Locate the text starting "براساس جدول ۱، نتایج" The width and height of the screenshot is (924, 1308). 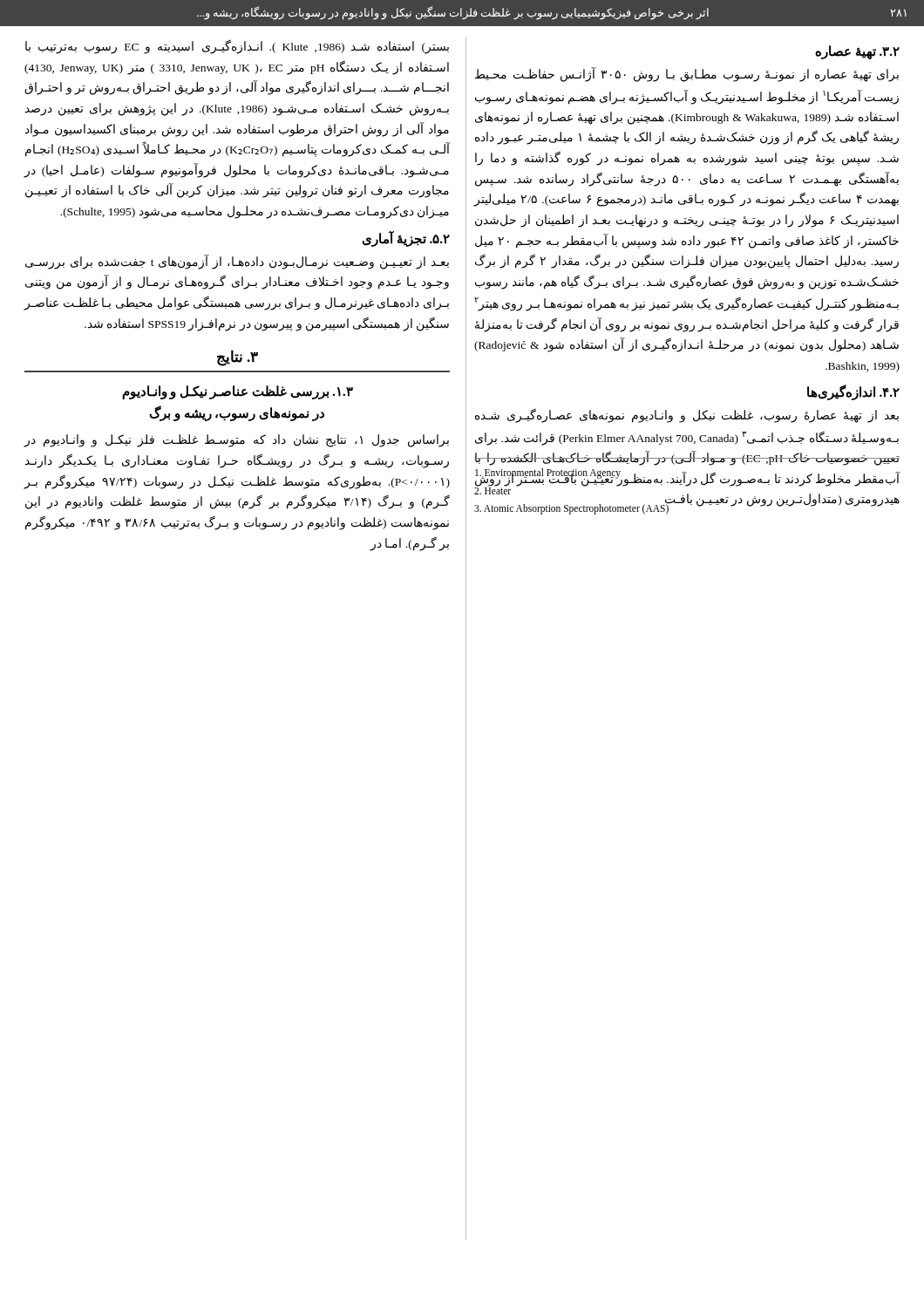[x=237, y=492]
